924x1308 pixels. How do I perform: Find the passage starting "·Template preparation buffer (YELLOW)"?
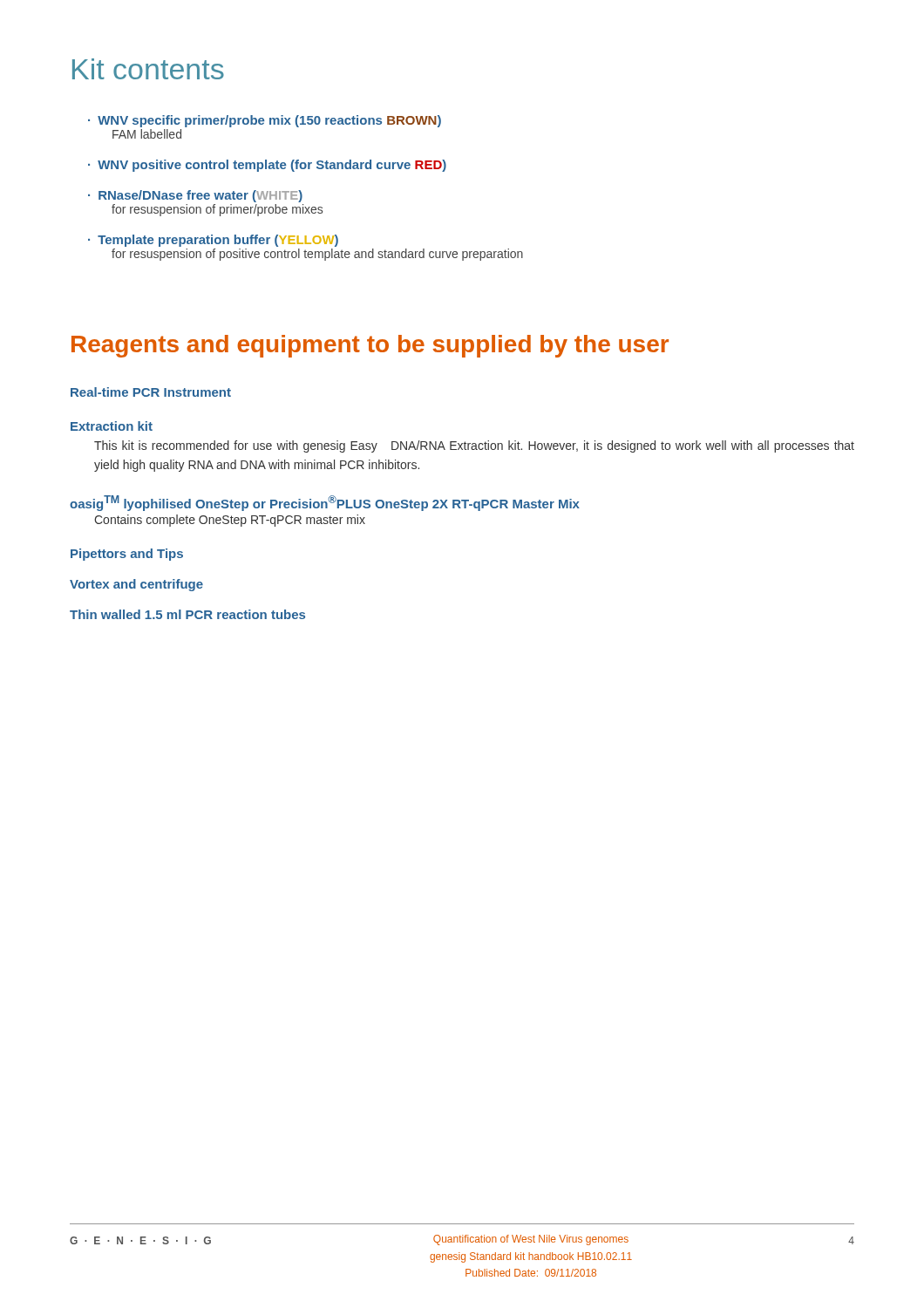click(x=471, y=246)
